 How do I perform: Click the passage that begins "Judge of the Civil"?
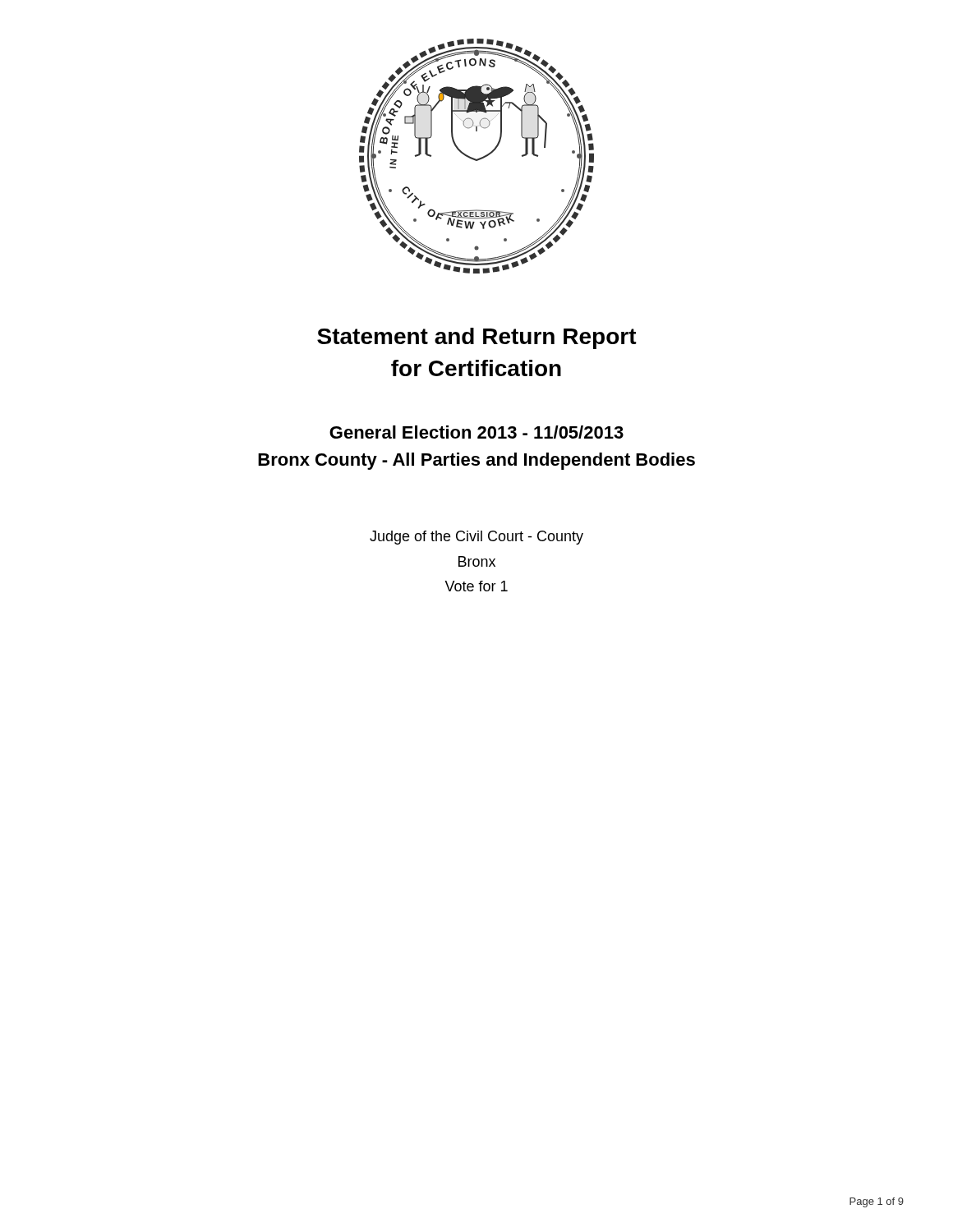pyautogui.click(x=476, y=562)
